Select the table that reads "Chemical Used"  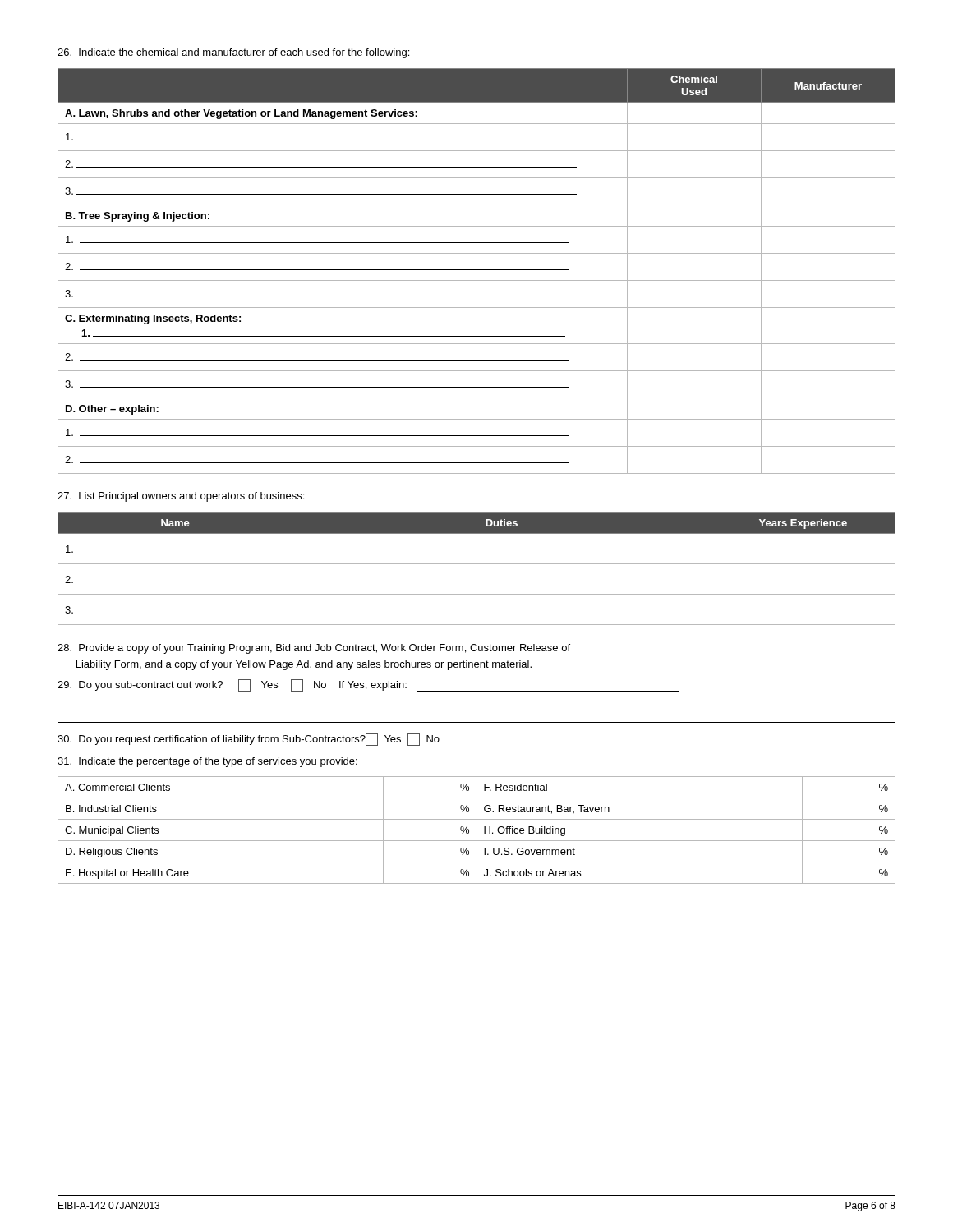476,271
